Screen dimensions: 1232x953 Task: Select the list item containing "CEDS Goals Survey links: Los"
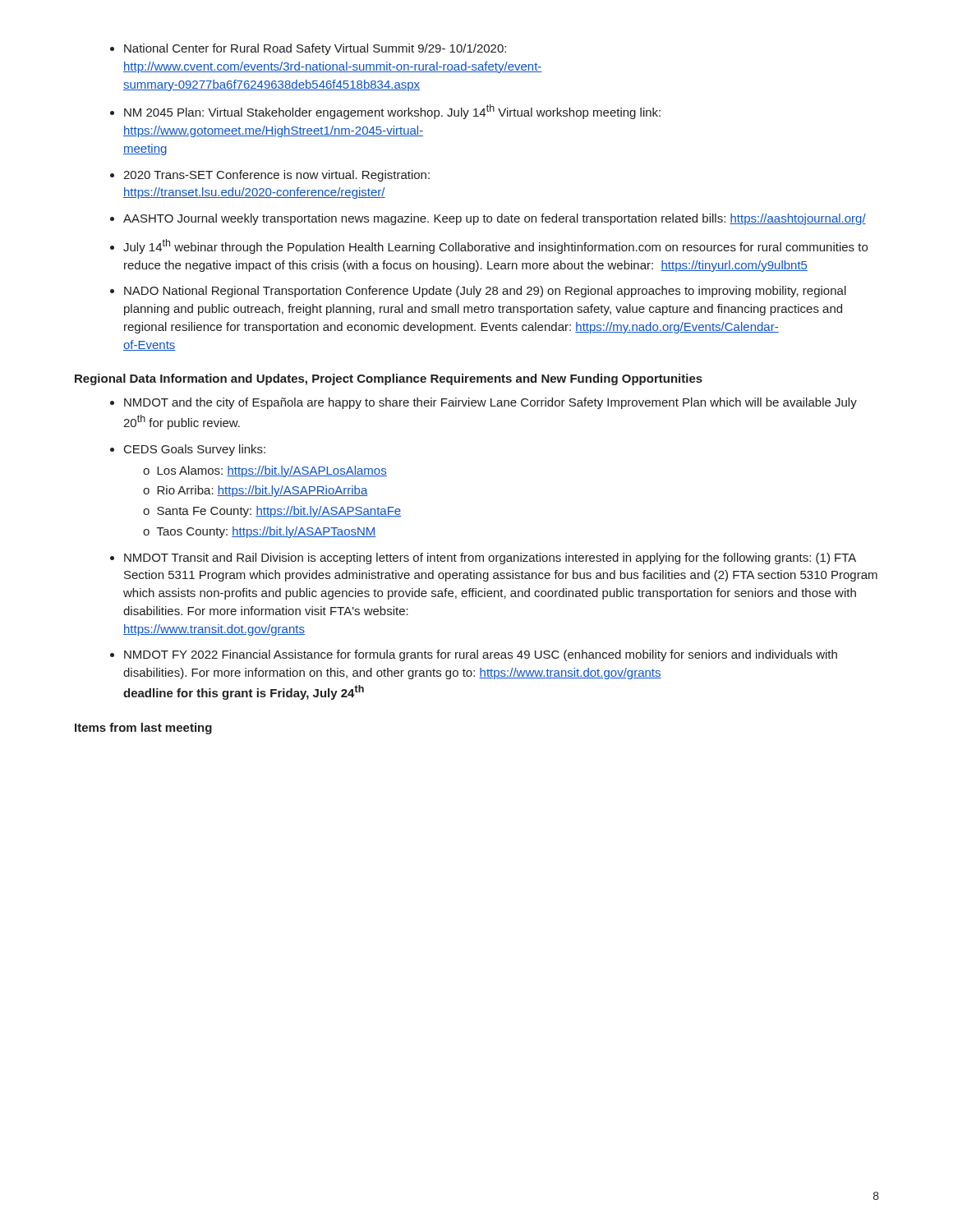coord(195,450)
